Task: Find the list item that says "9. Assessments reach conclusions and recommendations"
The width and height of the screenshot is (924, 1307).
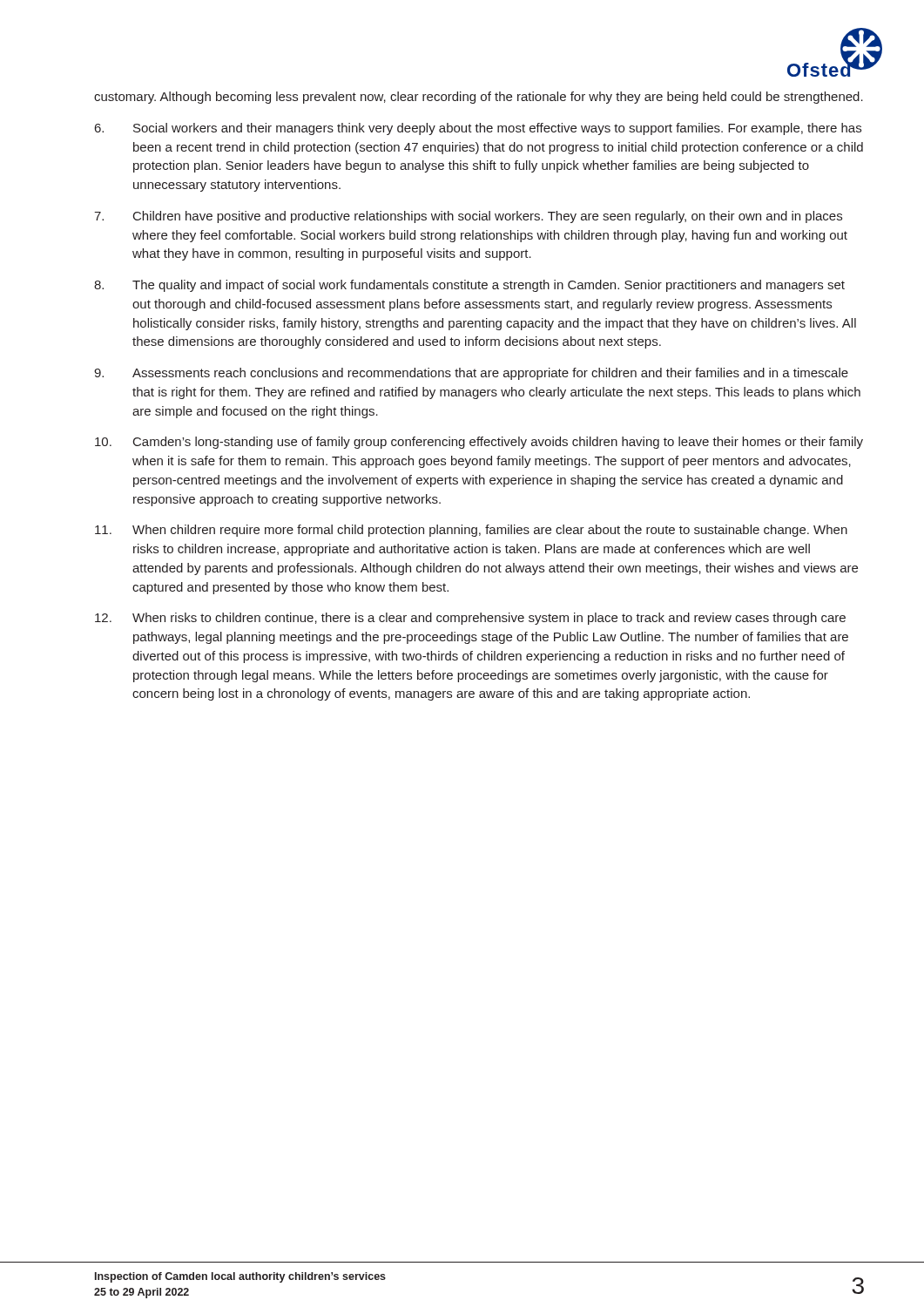Action: coord(479,392)
